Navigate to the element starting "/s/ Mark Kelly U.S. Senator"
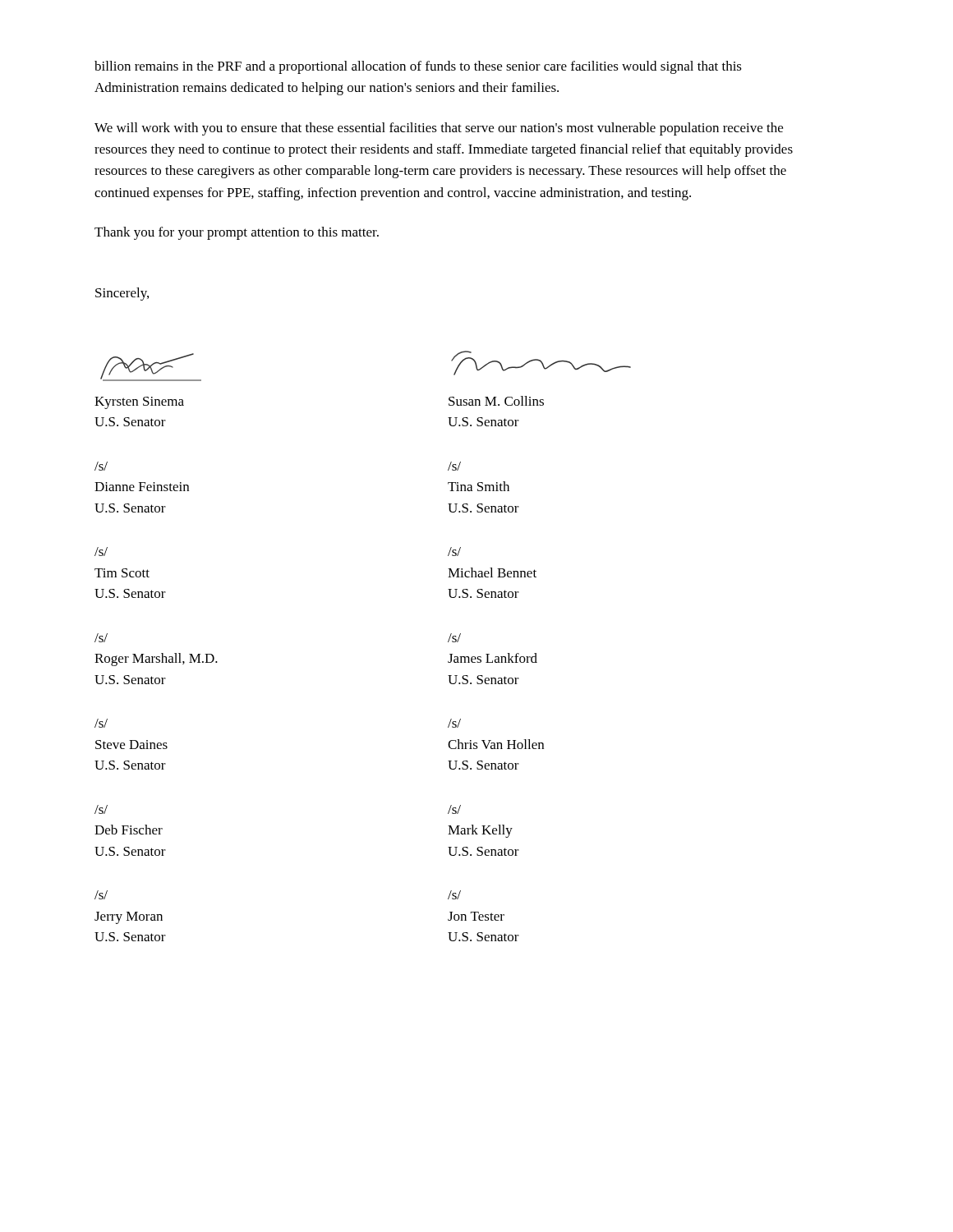Viewport: 953px width, 1232px height. click(483, 830)
